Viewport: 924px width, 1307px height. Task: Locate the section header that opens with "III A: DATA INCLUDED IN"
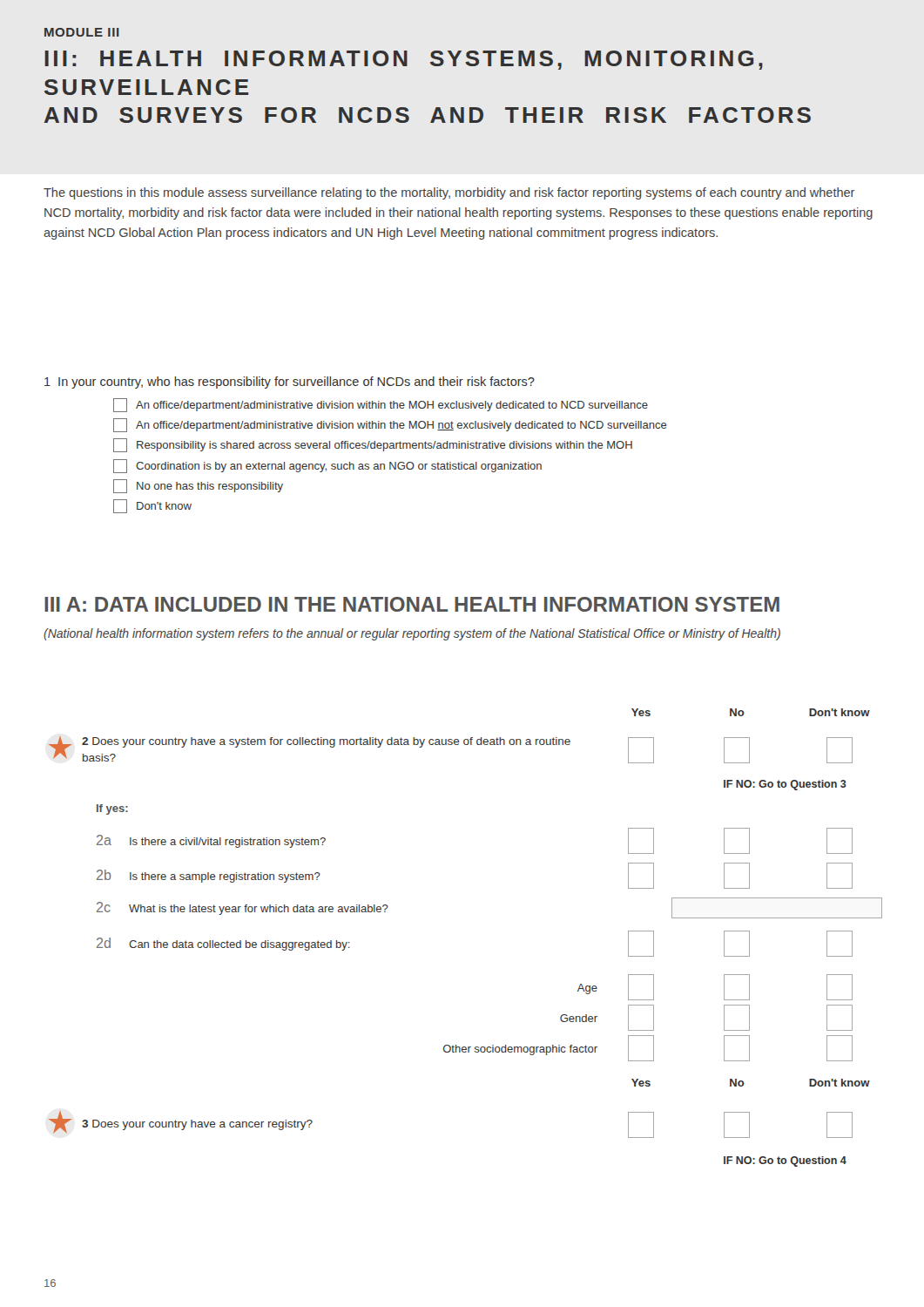412,604
